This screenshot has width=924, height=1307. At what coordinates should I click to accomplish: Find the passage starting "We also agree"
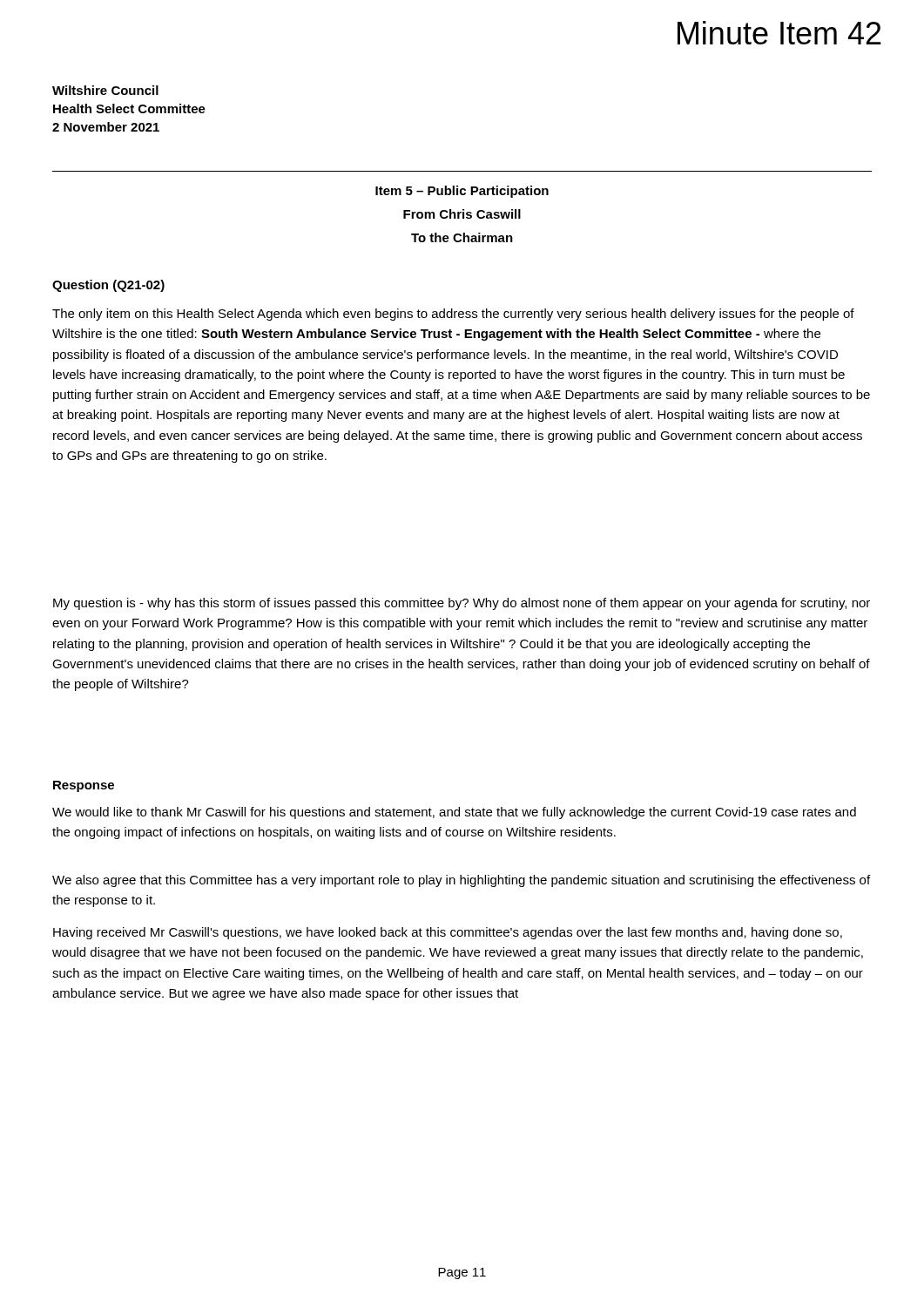[x=461, y=890]
